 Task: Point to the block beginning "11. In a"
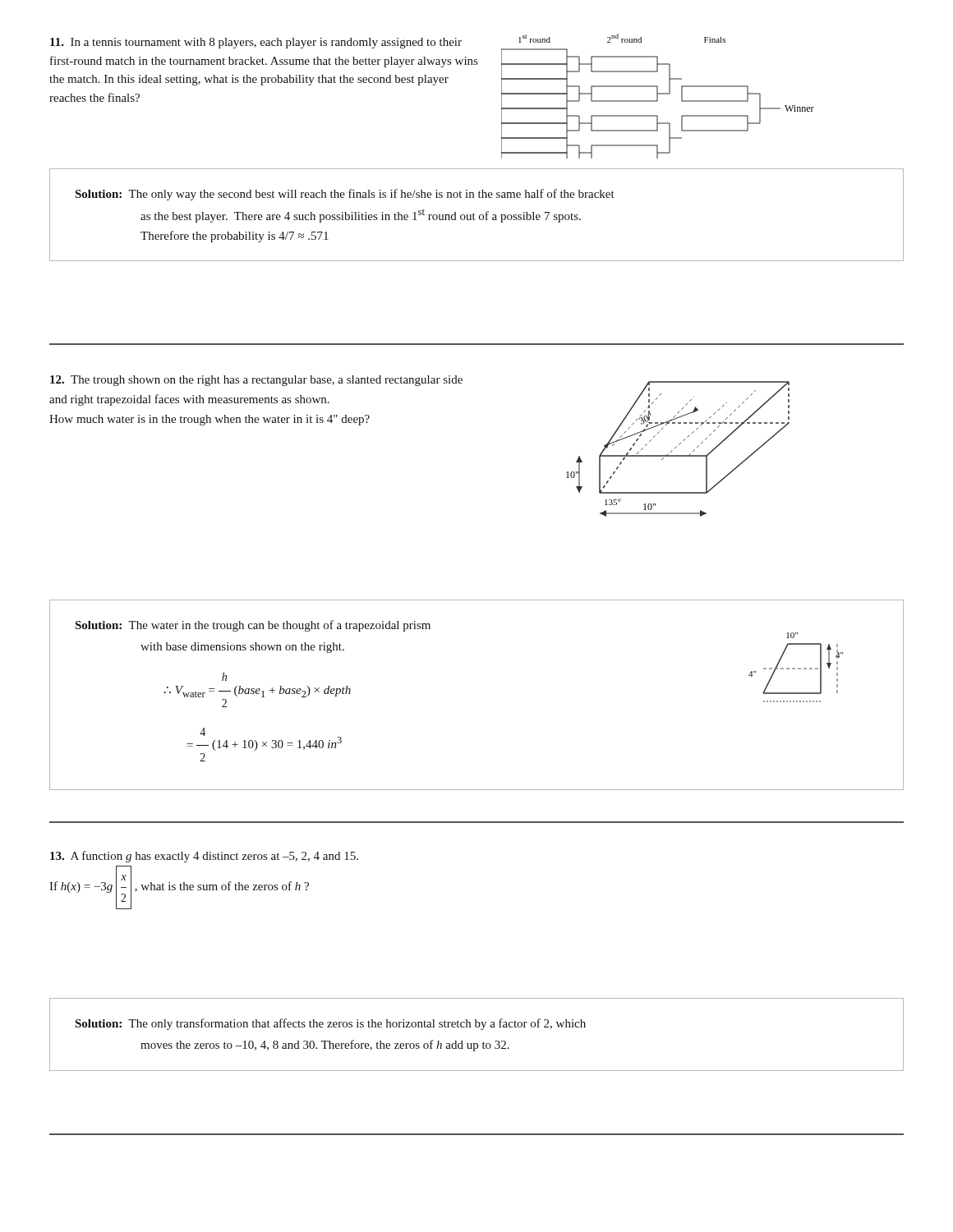click(x=264, y=70)
